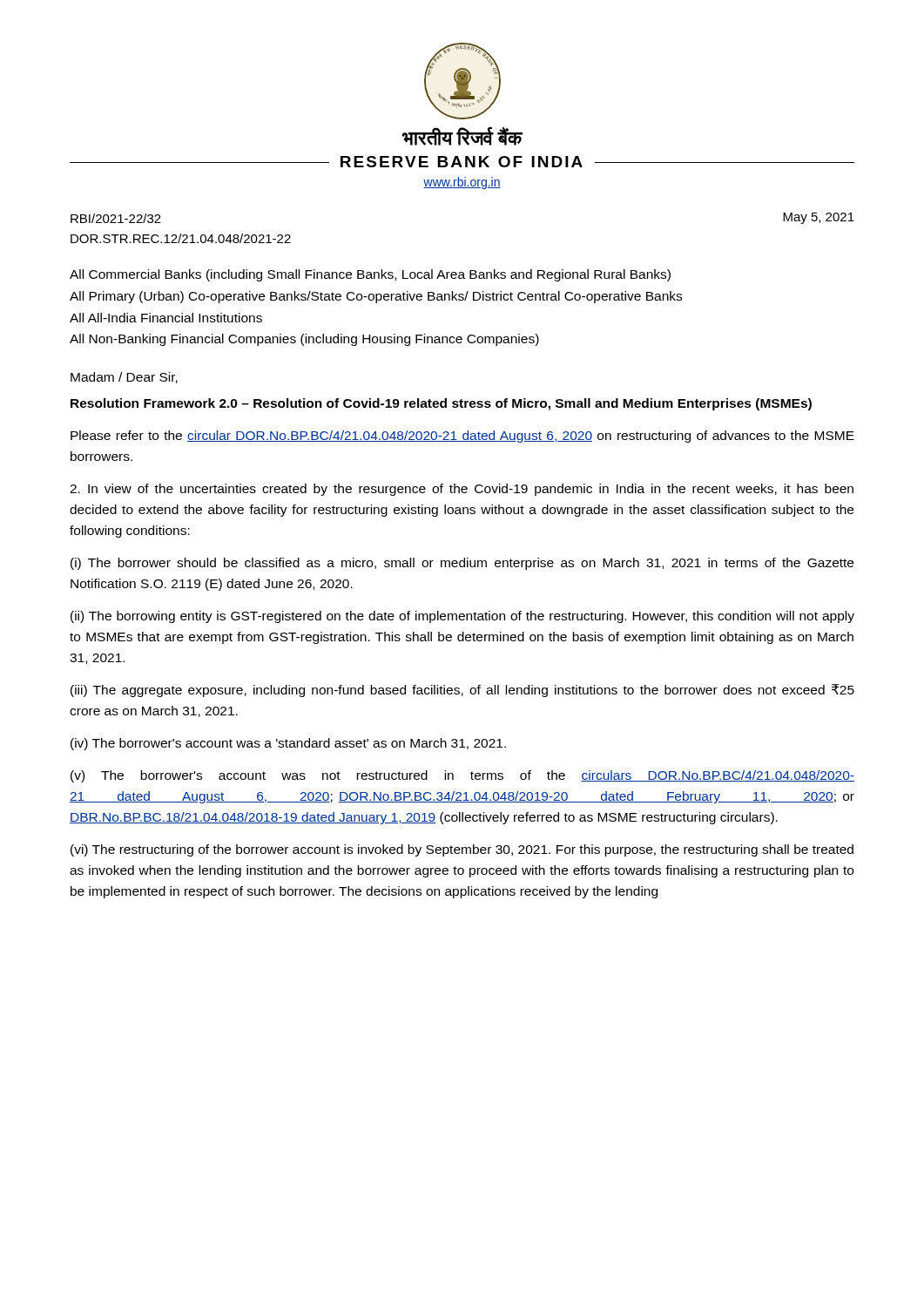Click on the text block starting "(iv) The borrower's account was a"
Viewport: 924px width, 1307px height.
click(288, 743)
